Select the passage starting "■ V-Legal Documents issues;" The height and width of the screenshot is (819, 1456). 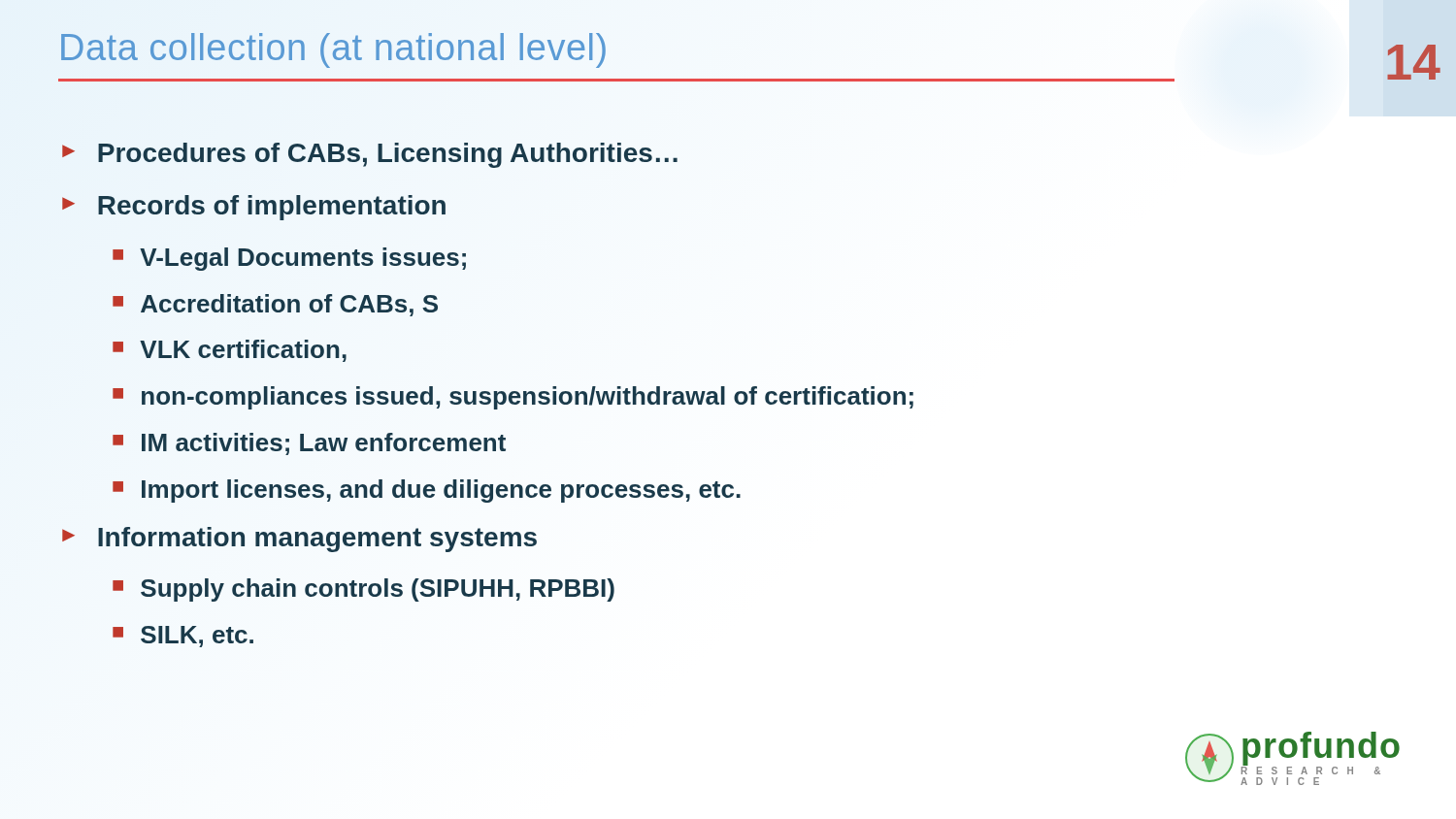(x=290, y=258)
